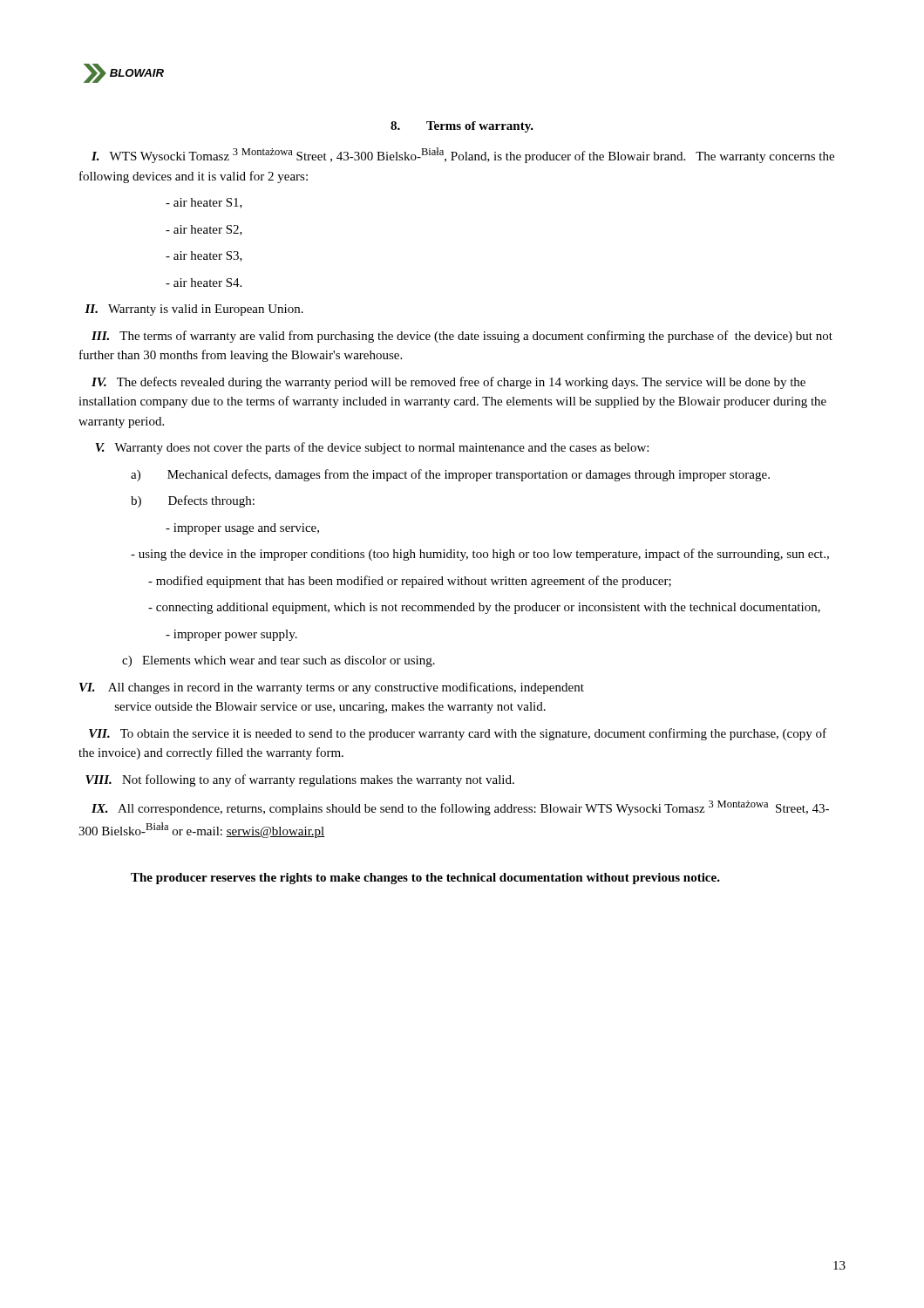This screenshot has height=1308, width=924.
Task: Find the text block starting "VII. To obtain the service it is needed"
Action: [452, 743]
